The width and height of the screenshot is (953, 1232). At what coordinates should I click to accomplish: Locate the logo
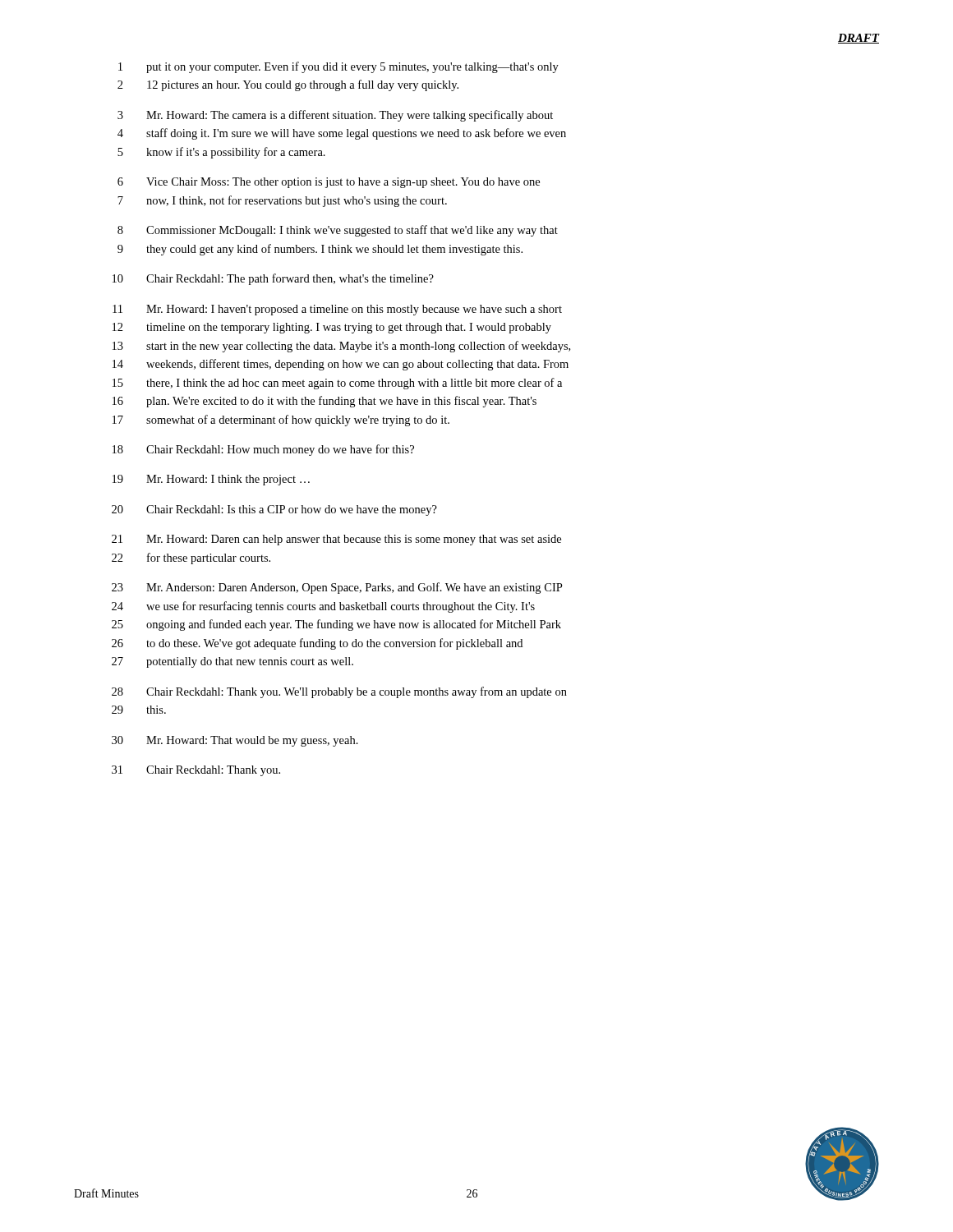coord(842,1164)
